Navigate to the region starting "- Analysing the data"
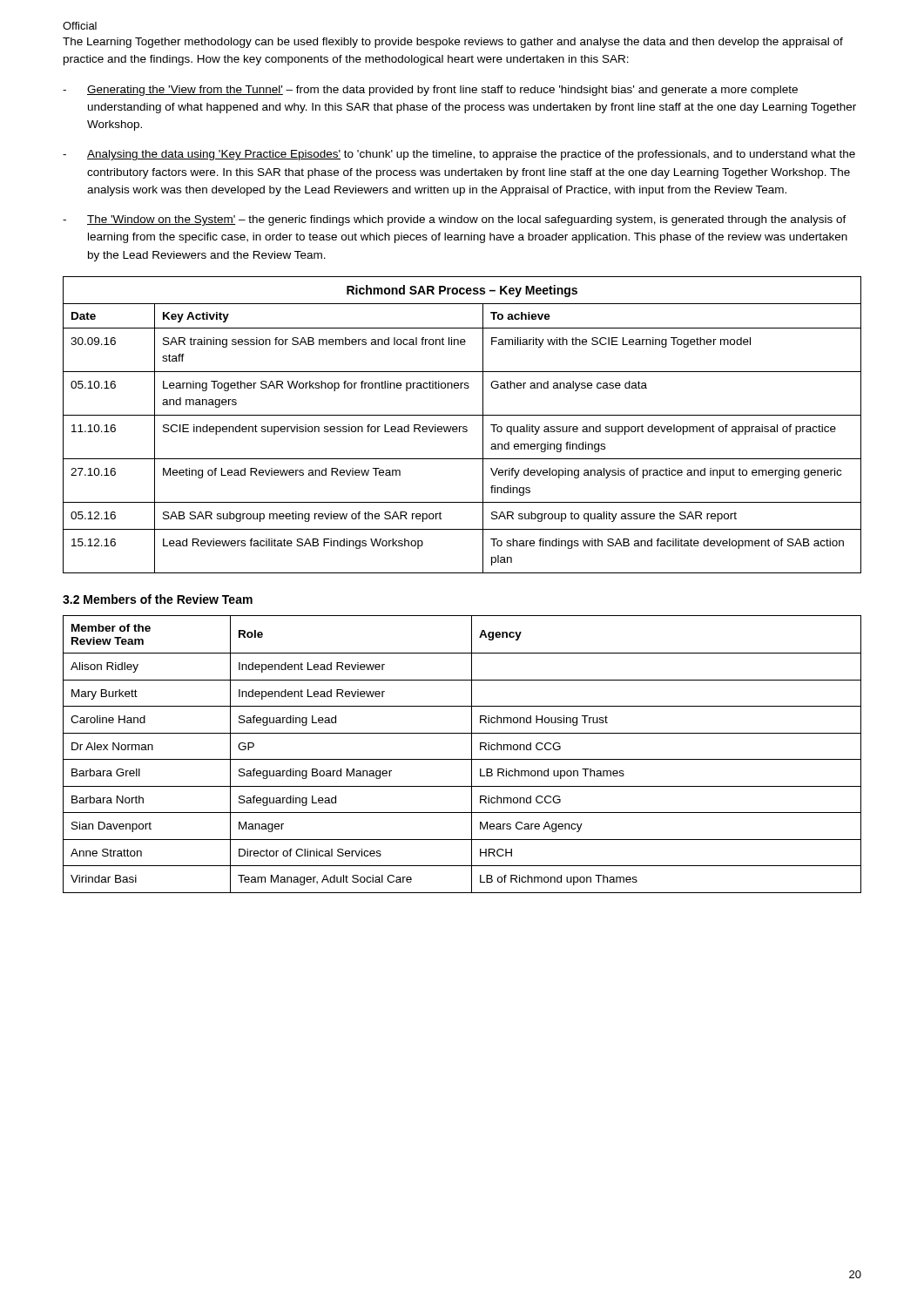The height and width of the screenshot is (1307, 924). 462,172
